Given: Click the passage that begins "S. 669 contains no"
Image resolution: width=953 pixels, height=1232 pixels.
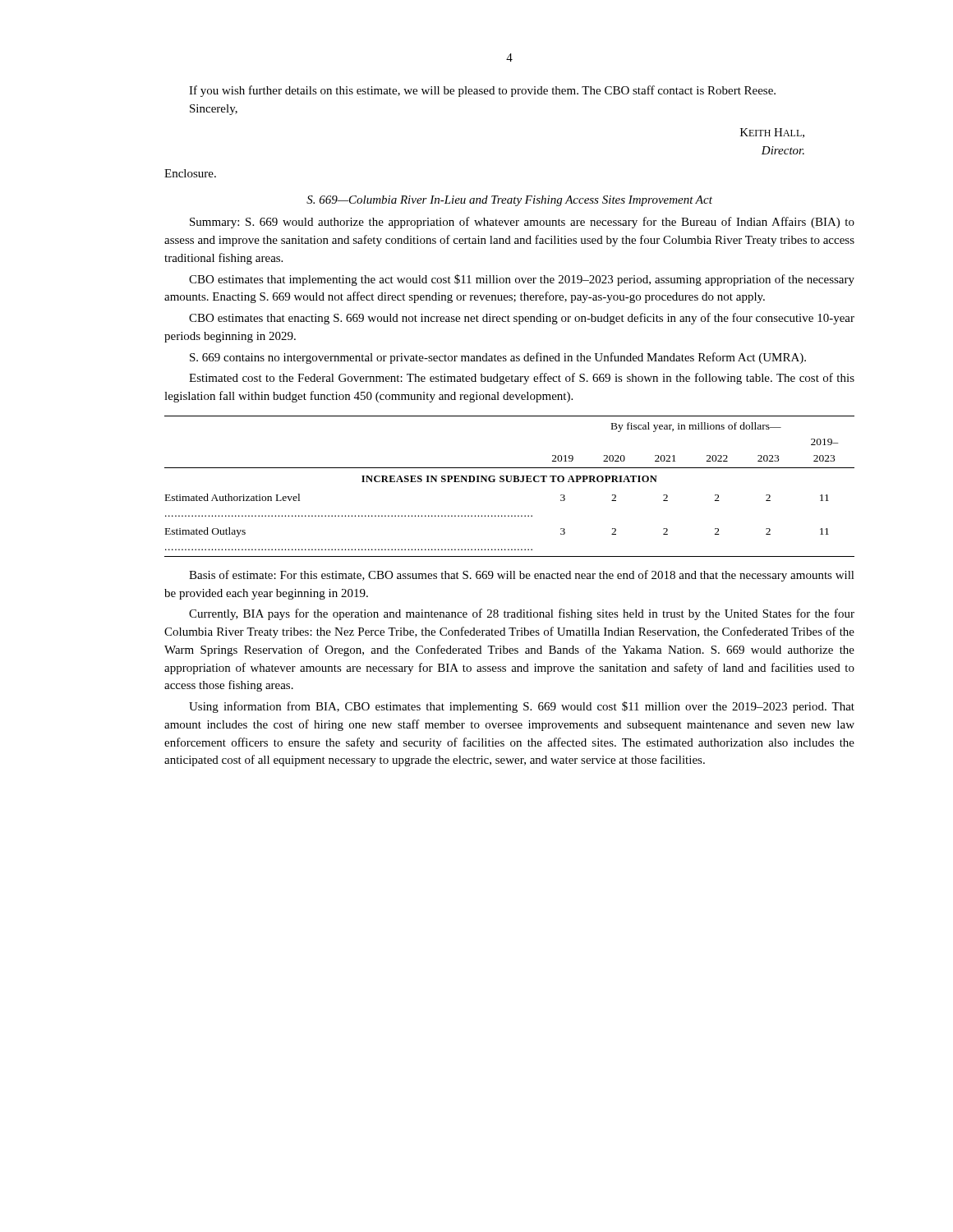Looking at the screenshot, I should (509, 358).
